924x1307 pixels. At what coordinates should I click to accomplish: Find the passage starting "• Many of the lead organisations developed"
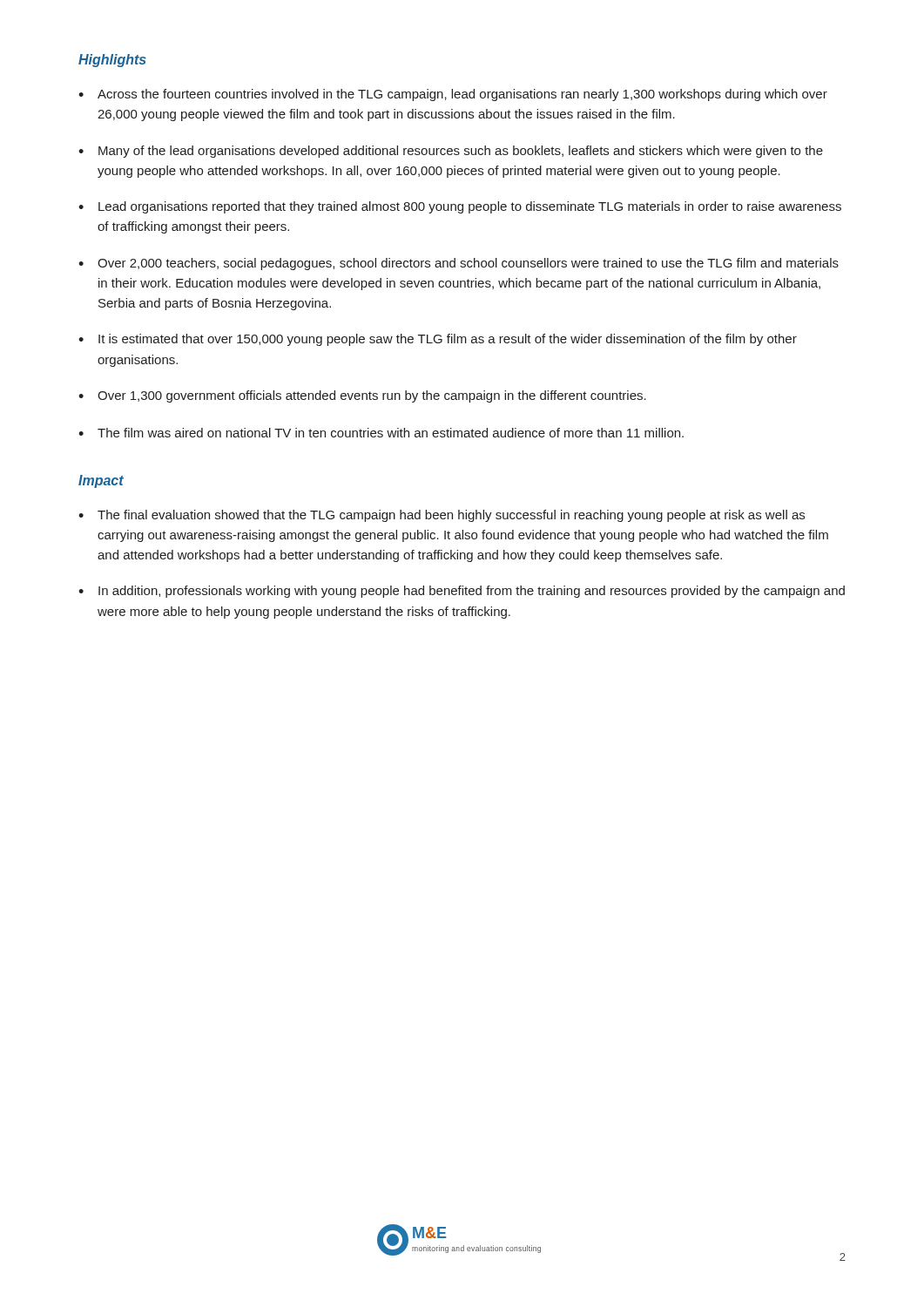pos(462,160)
